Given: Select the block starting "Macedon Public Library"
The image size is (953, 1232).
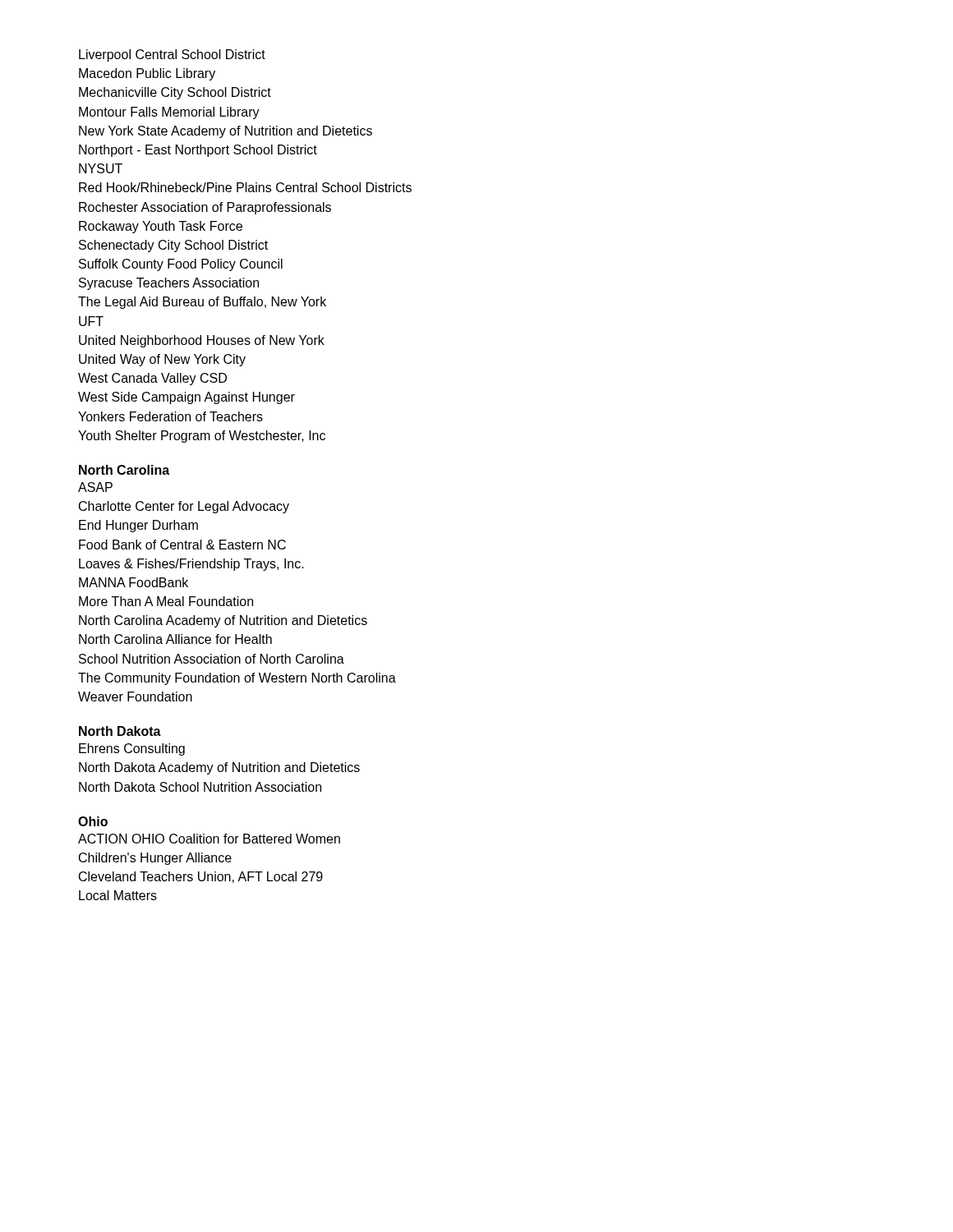Looking at the screenshot, I should [x=147, y=74].
